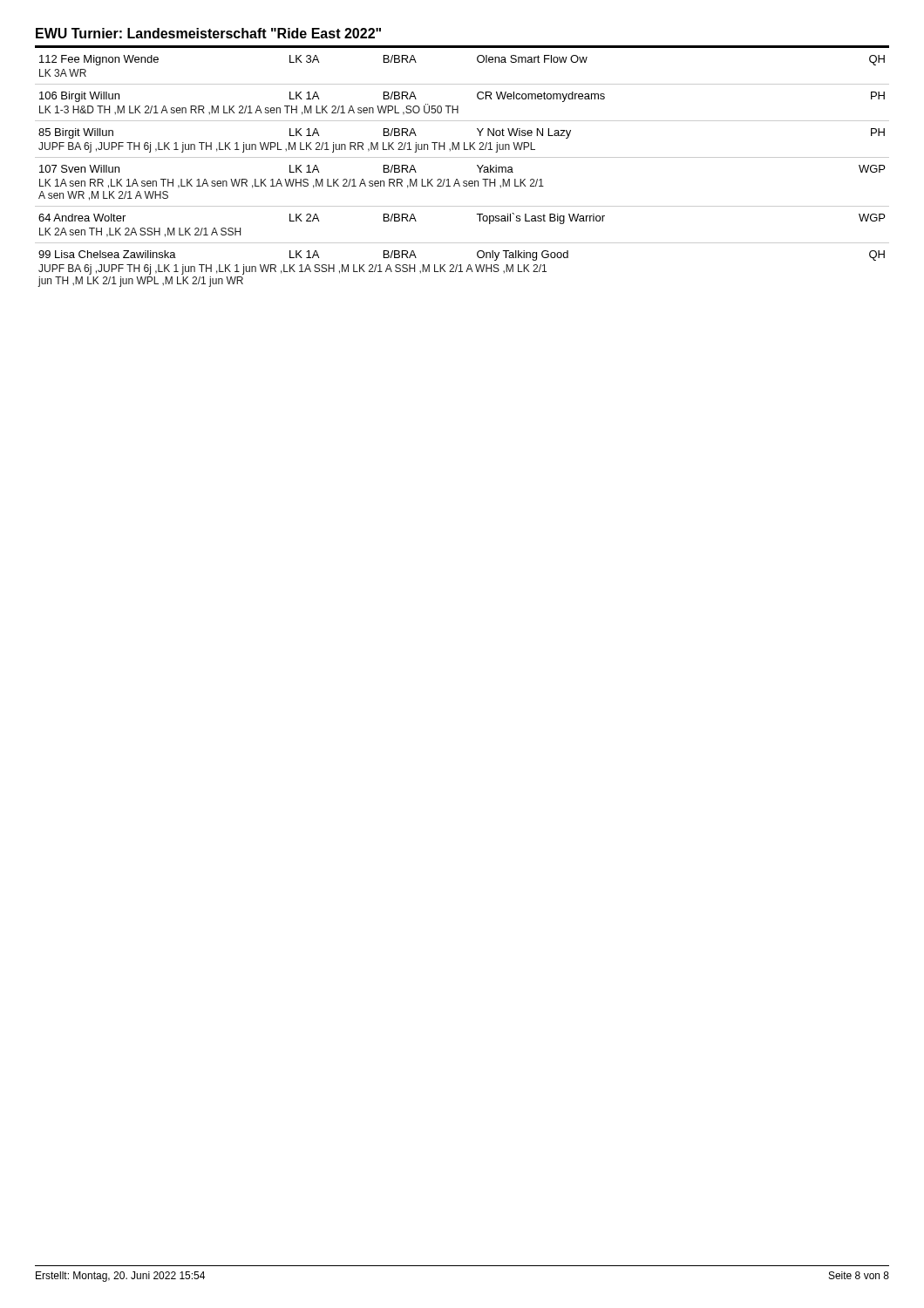
Task: Locate the title containing "EWU Turnier: Landesmeisterschaft "Ride East 2022""
Action: (x=208, y=34)
